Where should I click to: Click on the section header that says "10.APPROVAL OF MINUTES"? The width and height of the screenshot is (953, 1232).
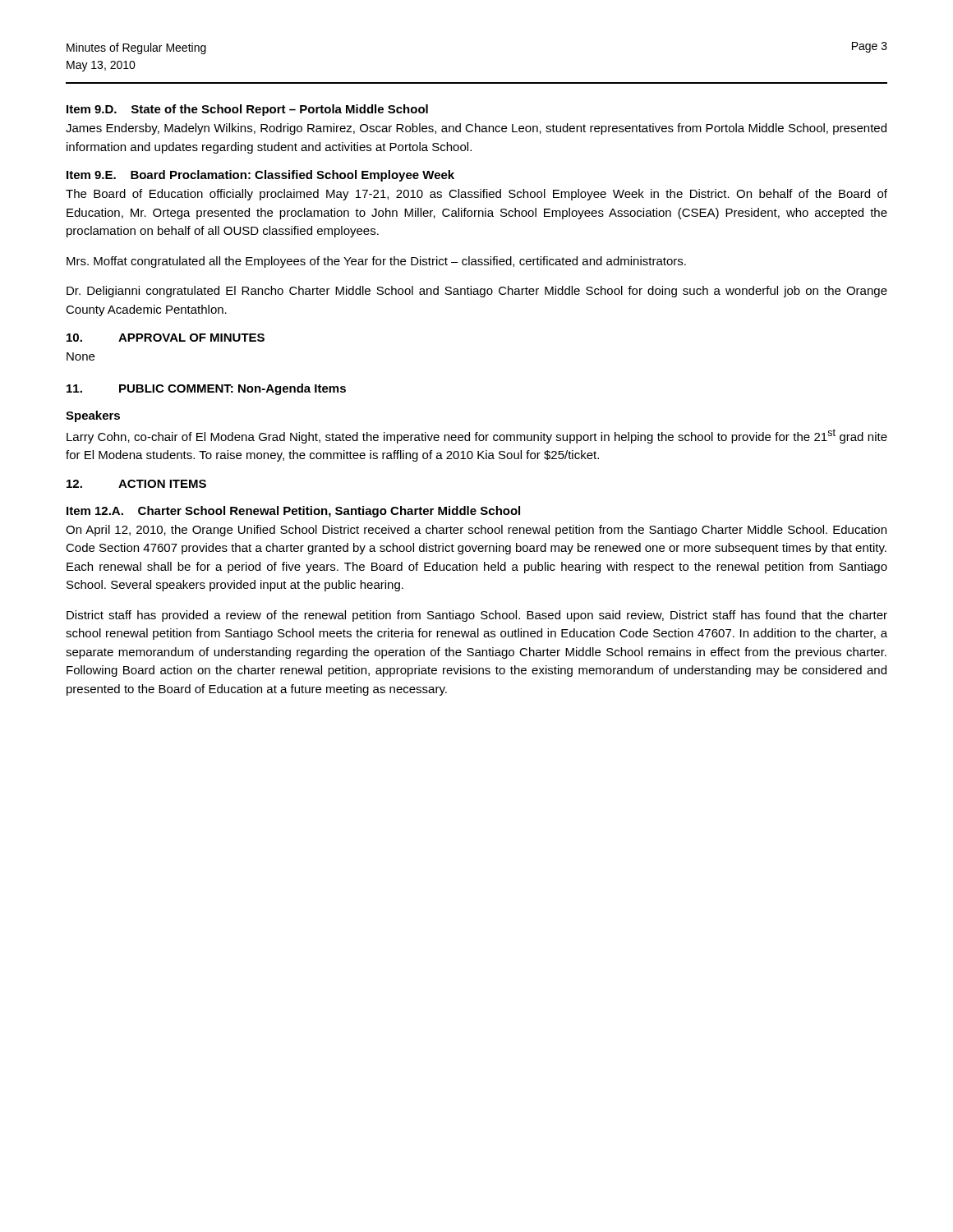[165, 337]
